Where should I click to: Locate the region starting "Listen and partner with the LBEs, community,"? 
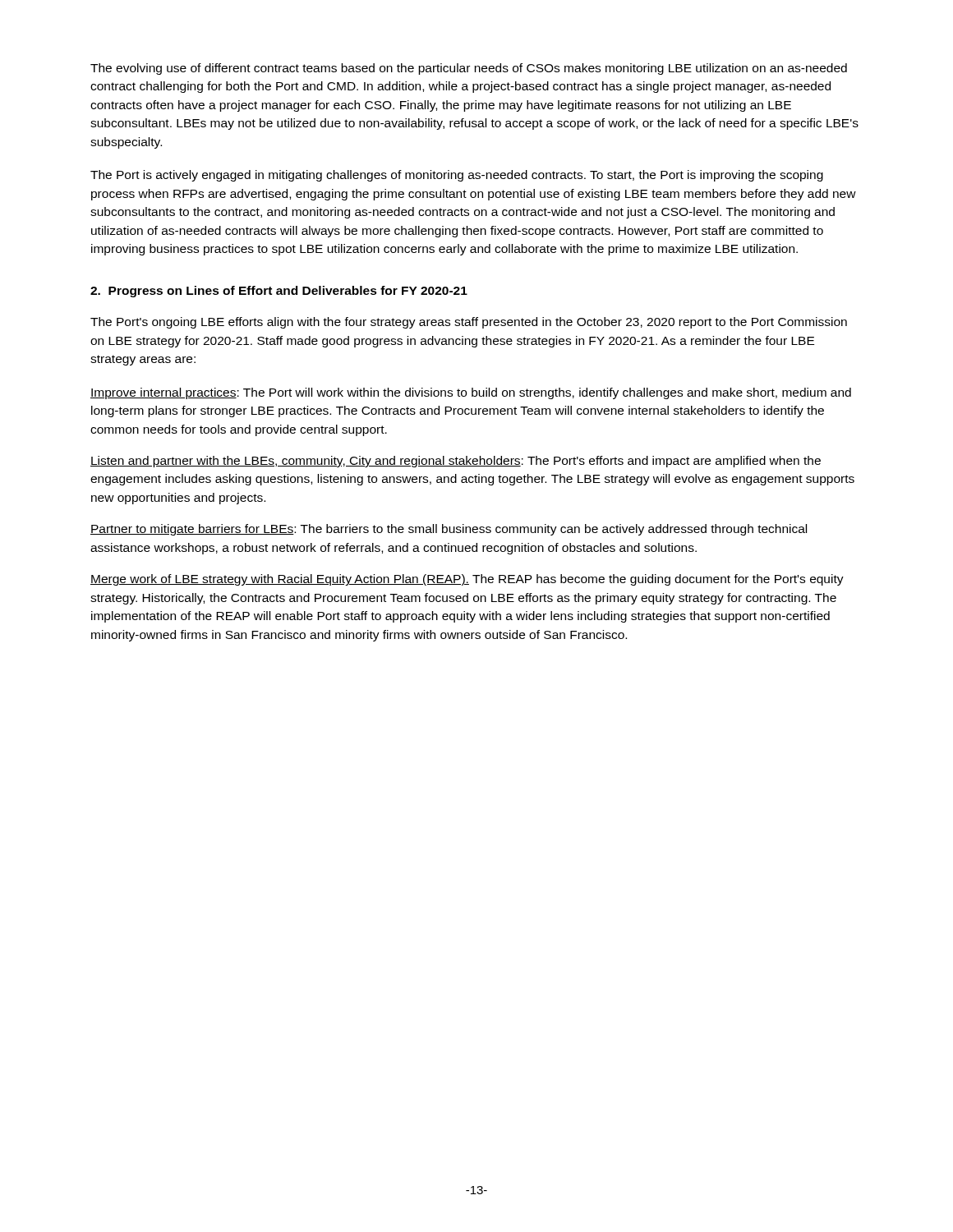click(x=472, y=479)
